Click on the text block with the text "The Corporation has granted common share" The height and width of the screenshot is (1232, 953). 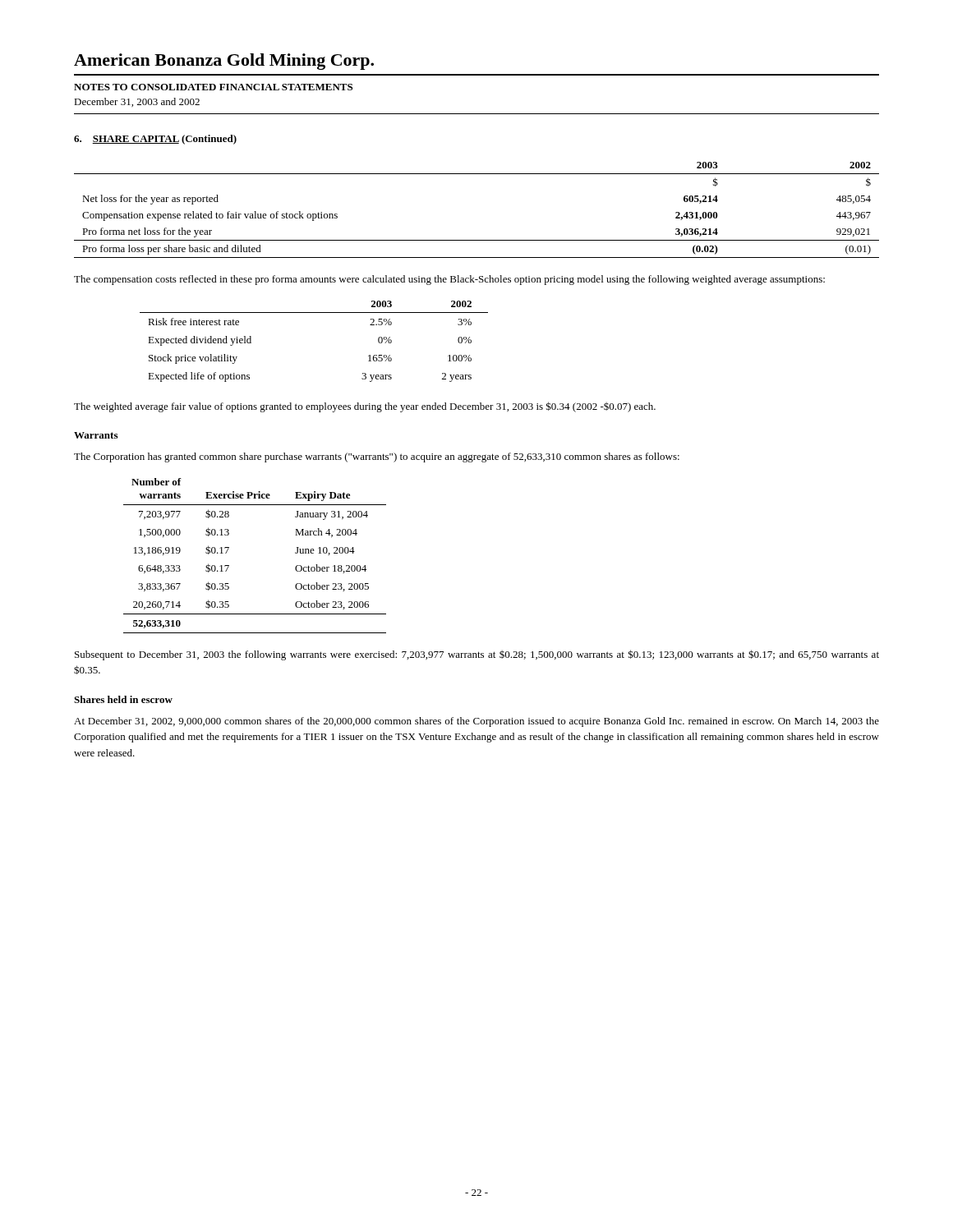(x=377, y=456)
